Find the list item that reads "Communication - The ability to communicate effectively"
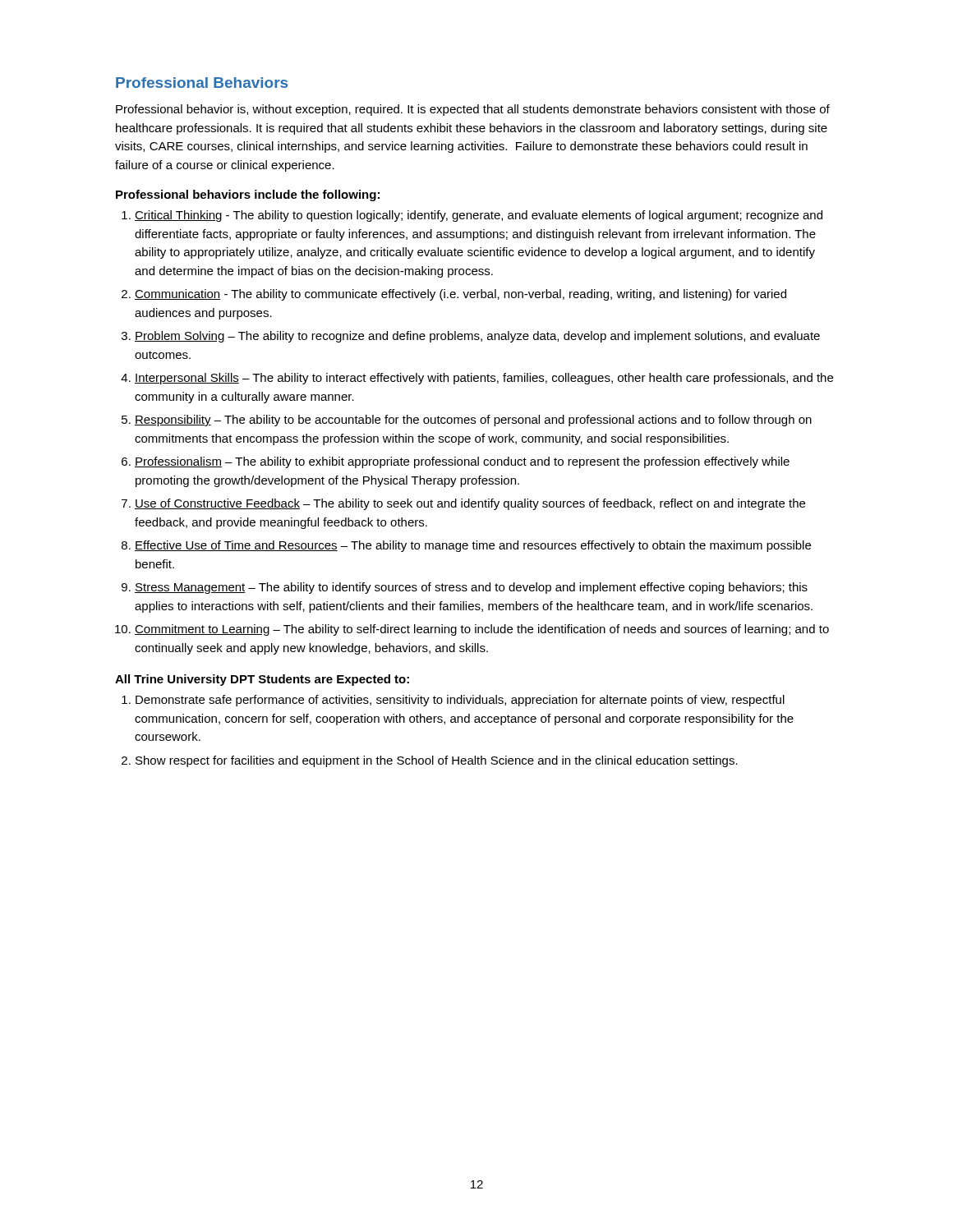Screen dimensions: 1232x953 point(476,303)
